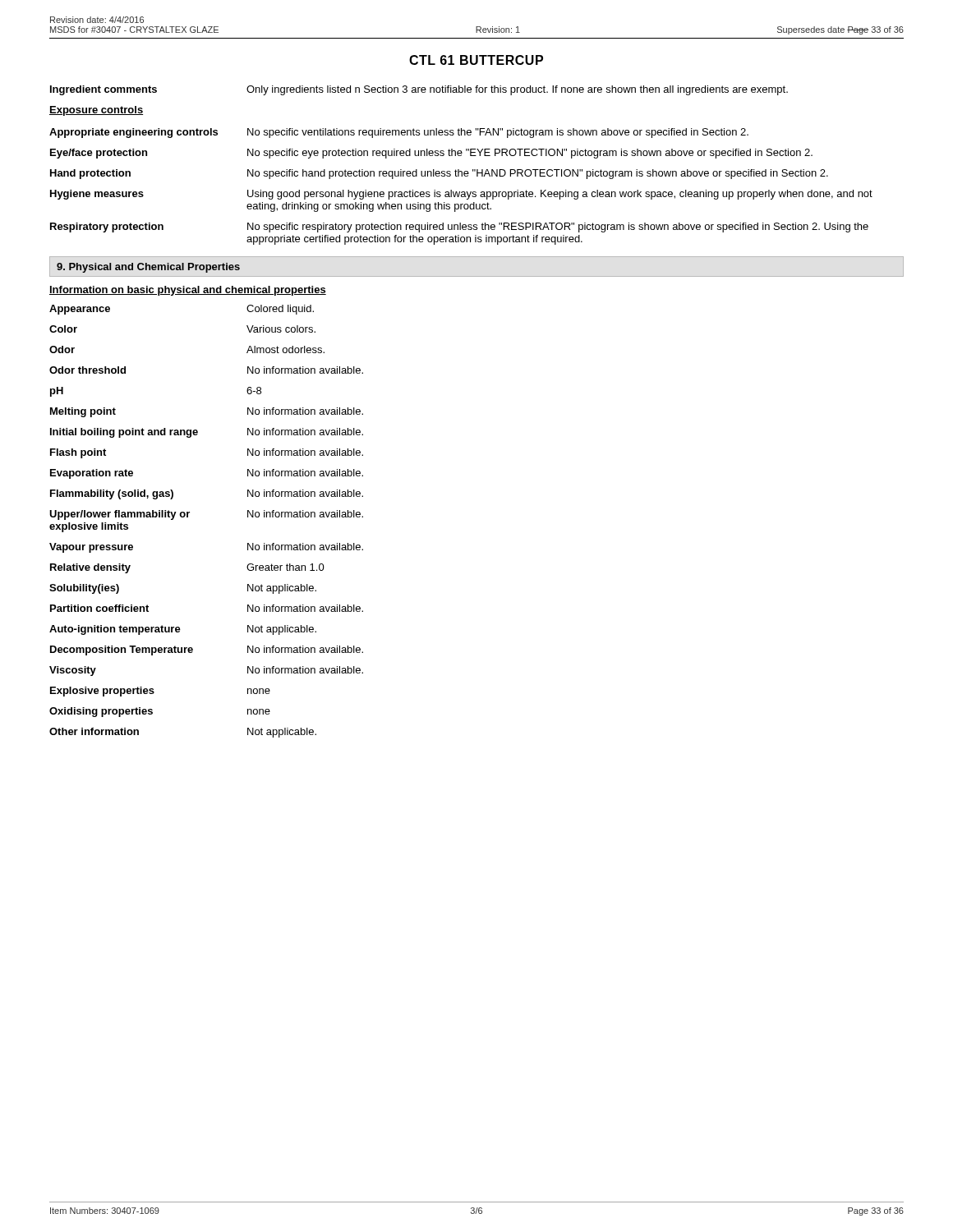Viewport: 953px width, 1232px height.
Task: Find "Relative density Greater than 1.0" on this page
Action: click(97, 568)
